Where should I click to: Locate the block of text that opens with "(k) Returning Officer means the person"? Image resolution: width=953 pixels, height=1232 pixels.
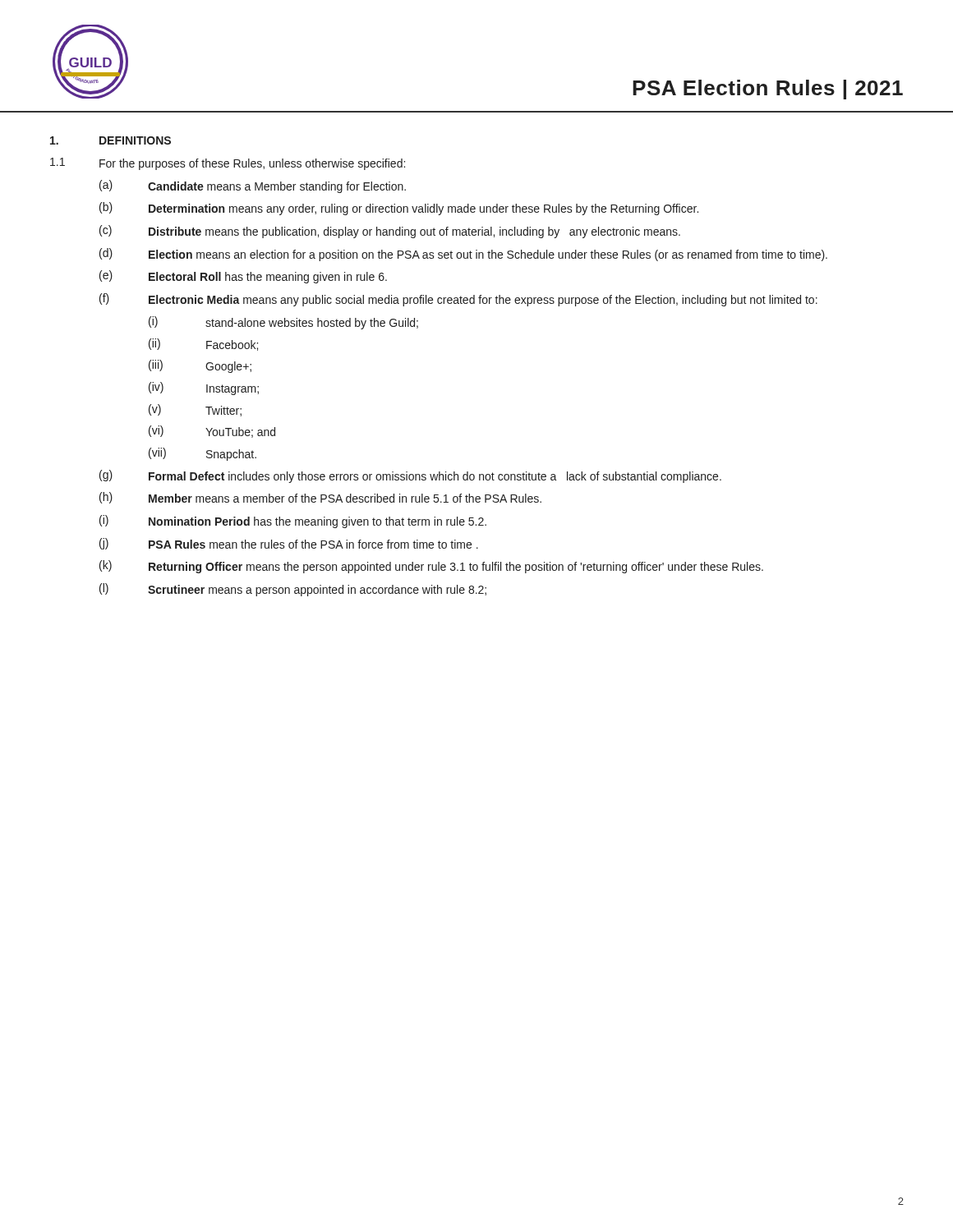(501, 568)
